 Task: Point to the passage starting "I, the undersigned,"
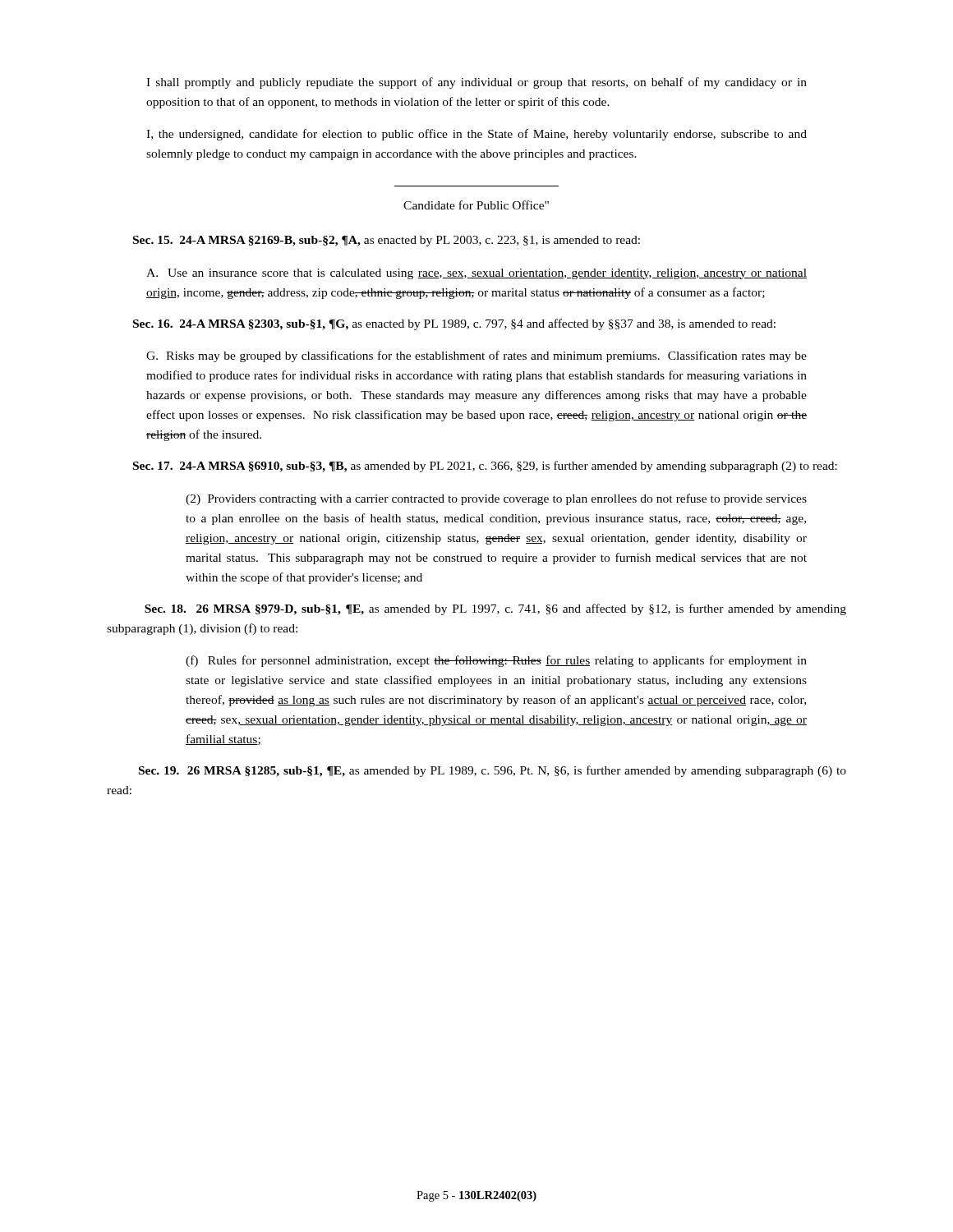point(476,144)
